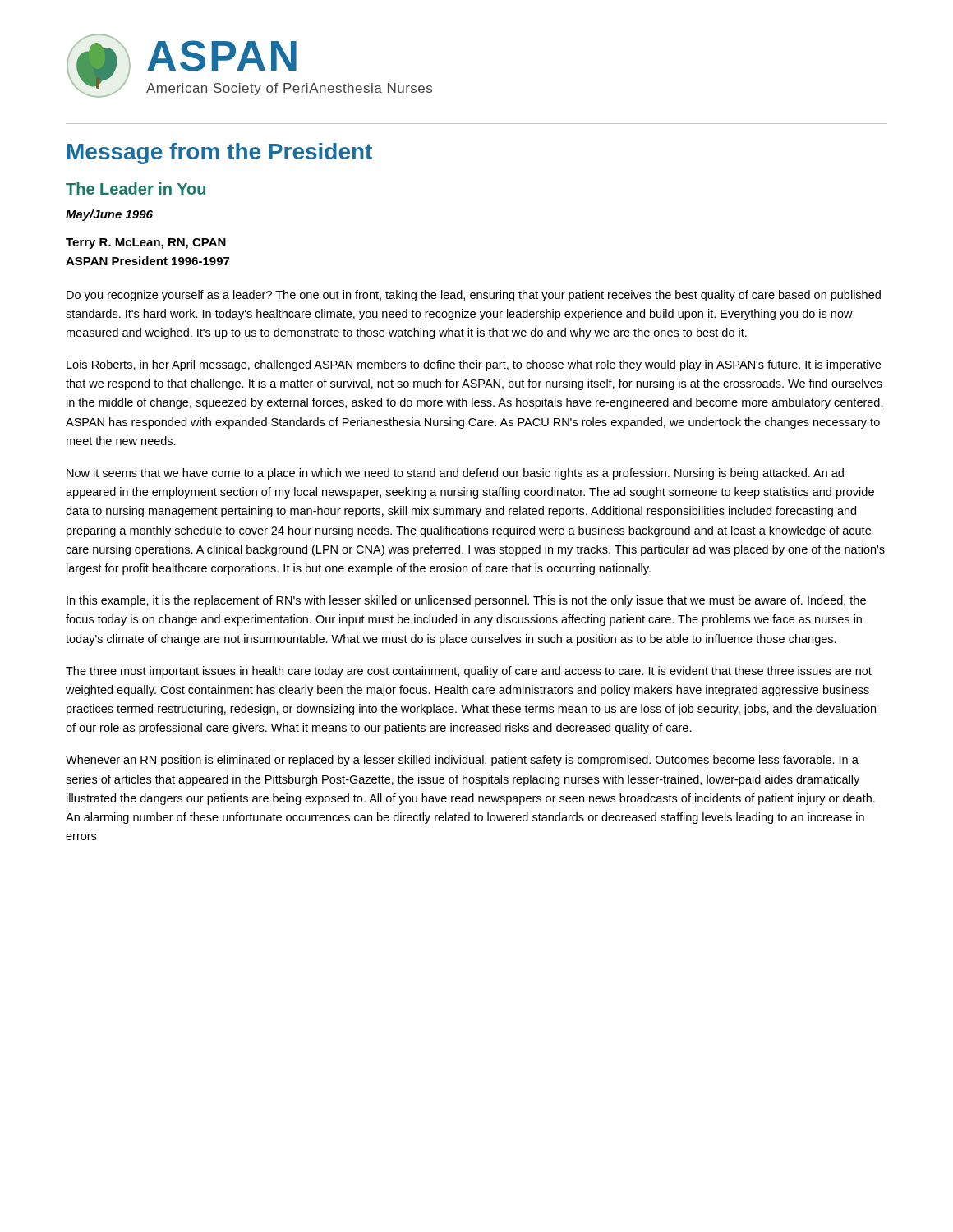Viewport: 953px width, 1232px height.
Task: Locate the title with the text "Message from the President"
Action: coord(219,152)
